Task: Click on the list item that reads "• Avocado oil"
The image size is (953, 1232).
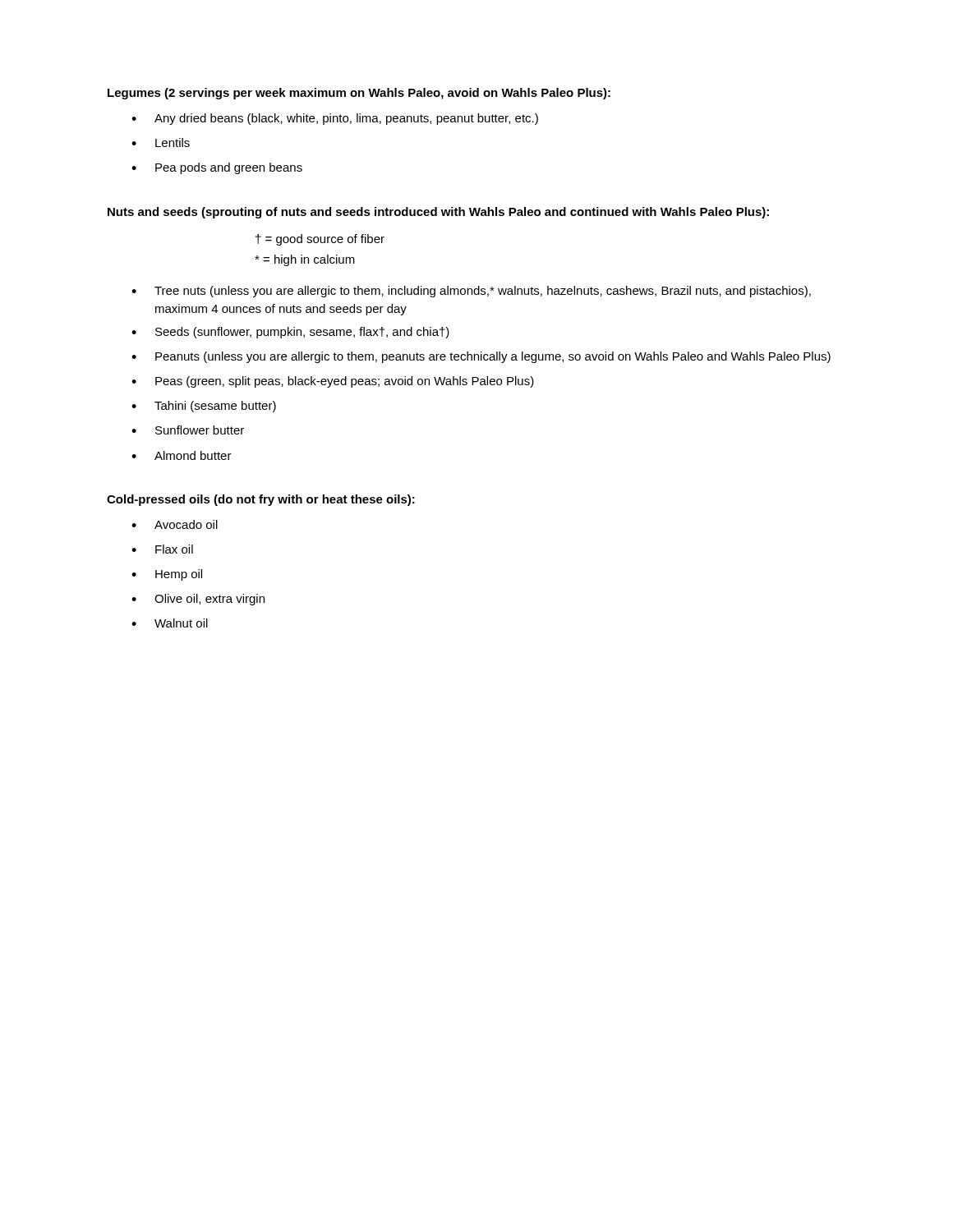Action: pyautogui.click(x=175, y=524)
